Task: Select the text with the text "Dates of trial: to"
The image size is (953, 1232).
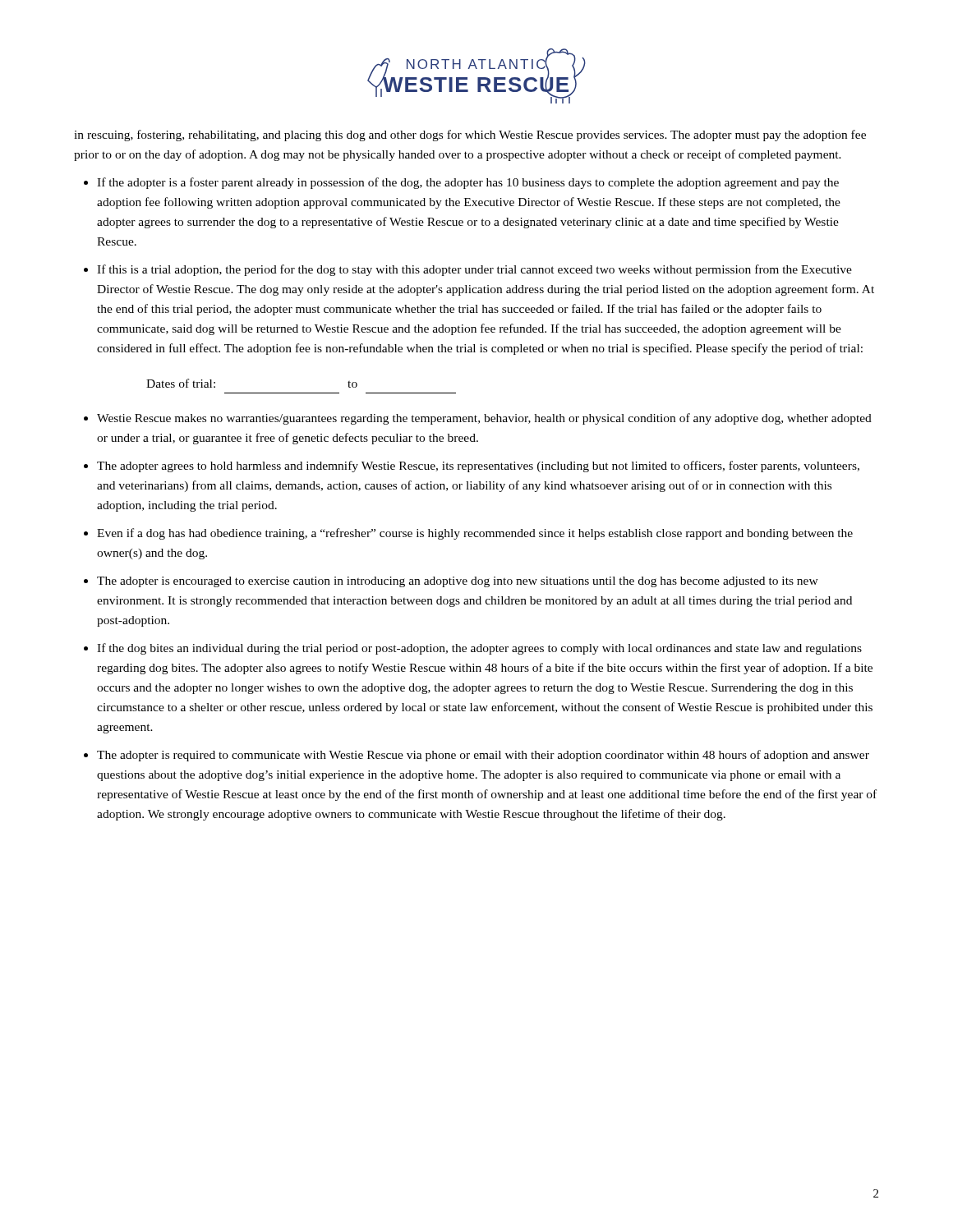Action: tap(301, 383)
